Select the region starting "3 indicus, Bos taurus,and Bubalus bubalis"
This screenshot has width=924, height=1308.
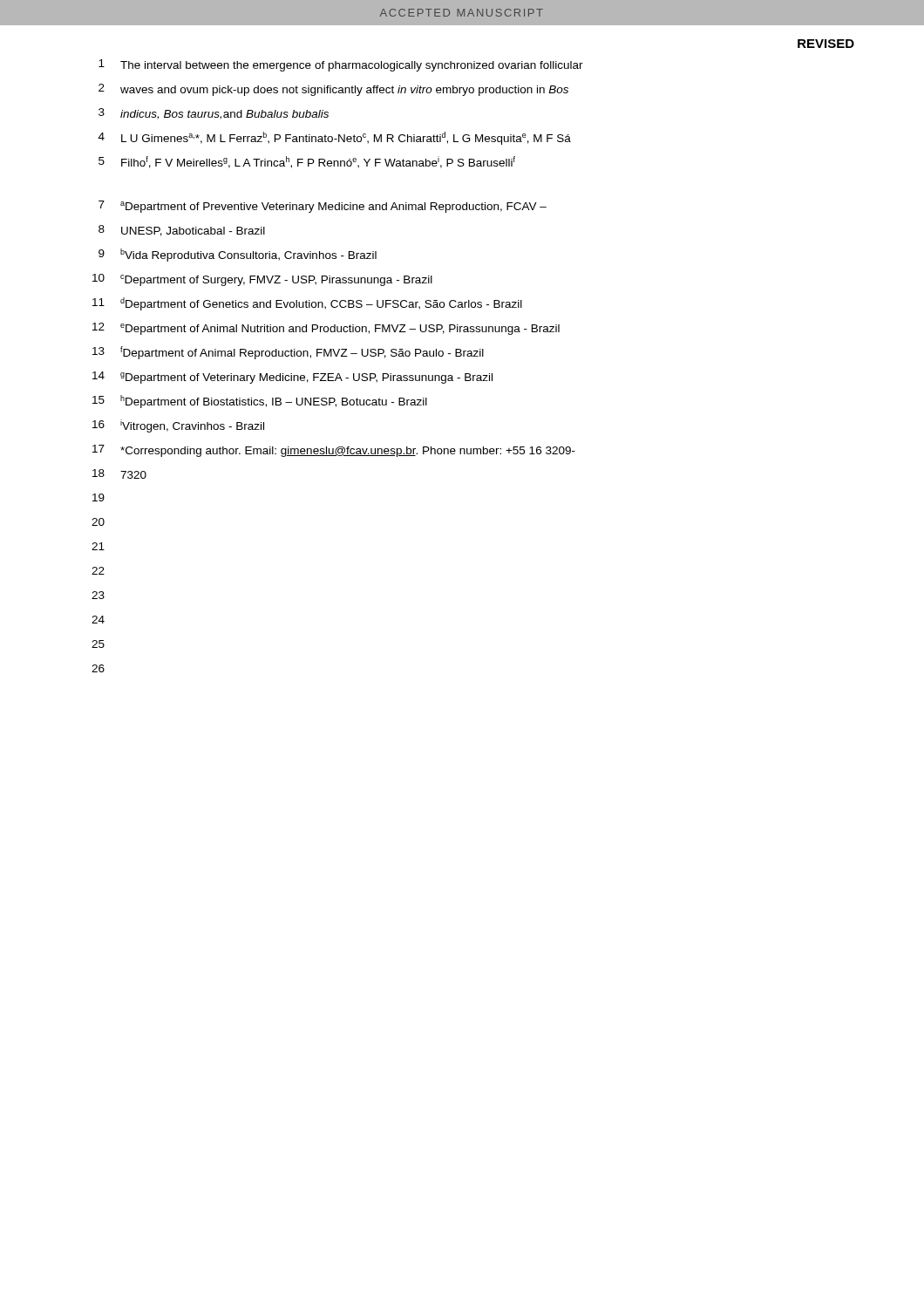point(214,114)
